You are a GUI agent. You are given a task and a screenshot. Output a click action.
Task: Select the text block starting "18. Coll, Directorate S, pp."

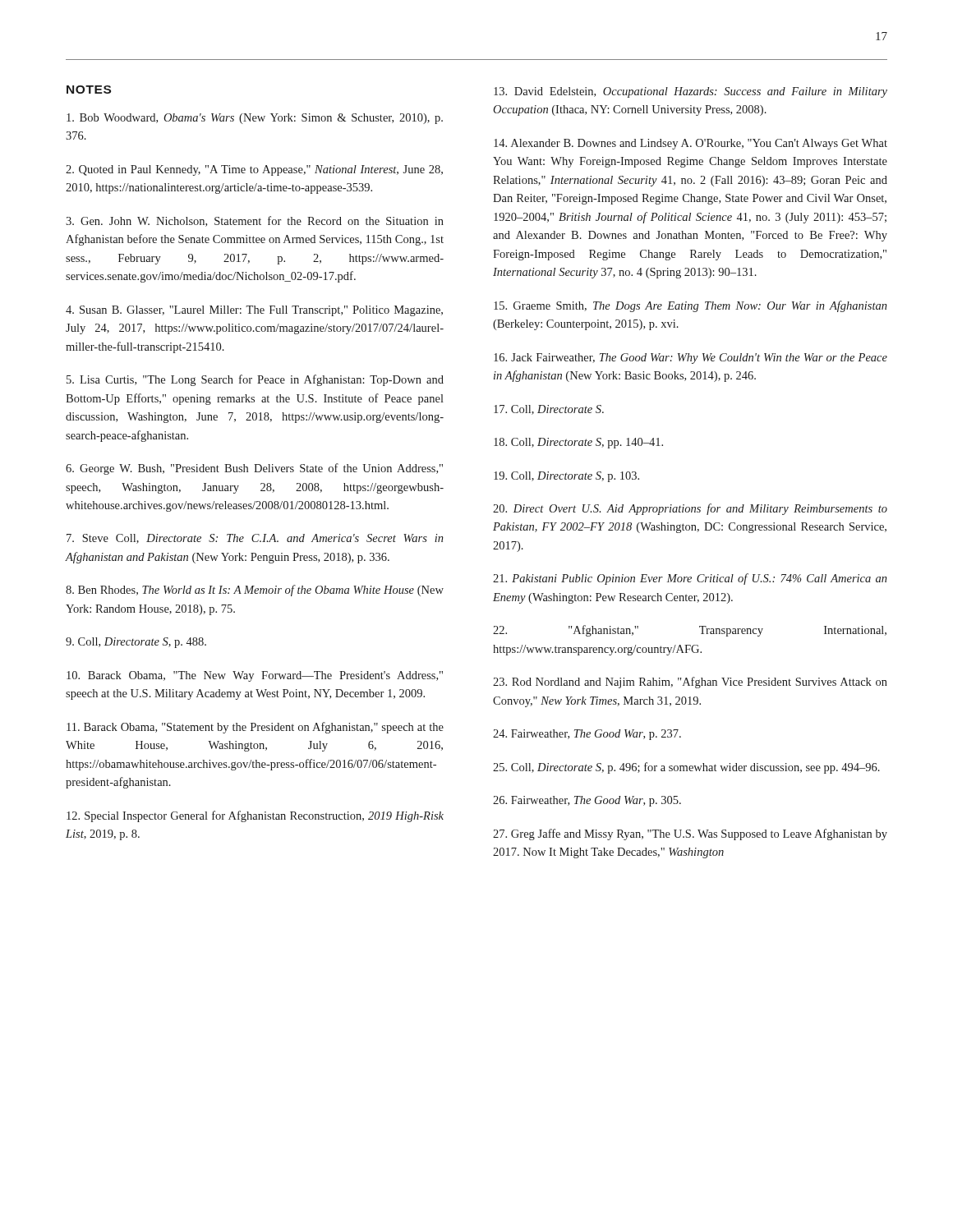[x=578, y=442]
